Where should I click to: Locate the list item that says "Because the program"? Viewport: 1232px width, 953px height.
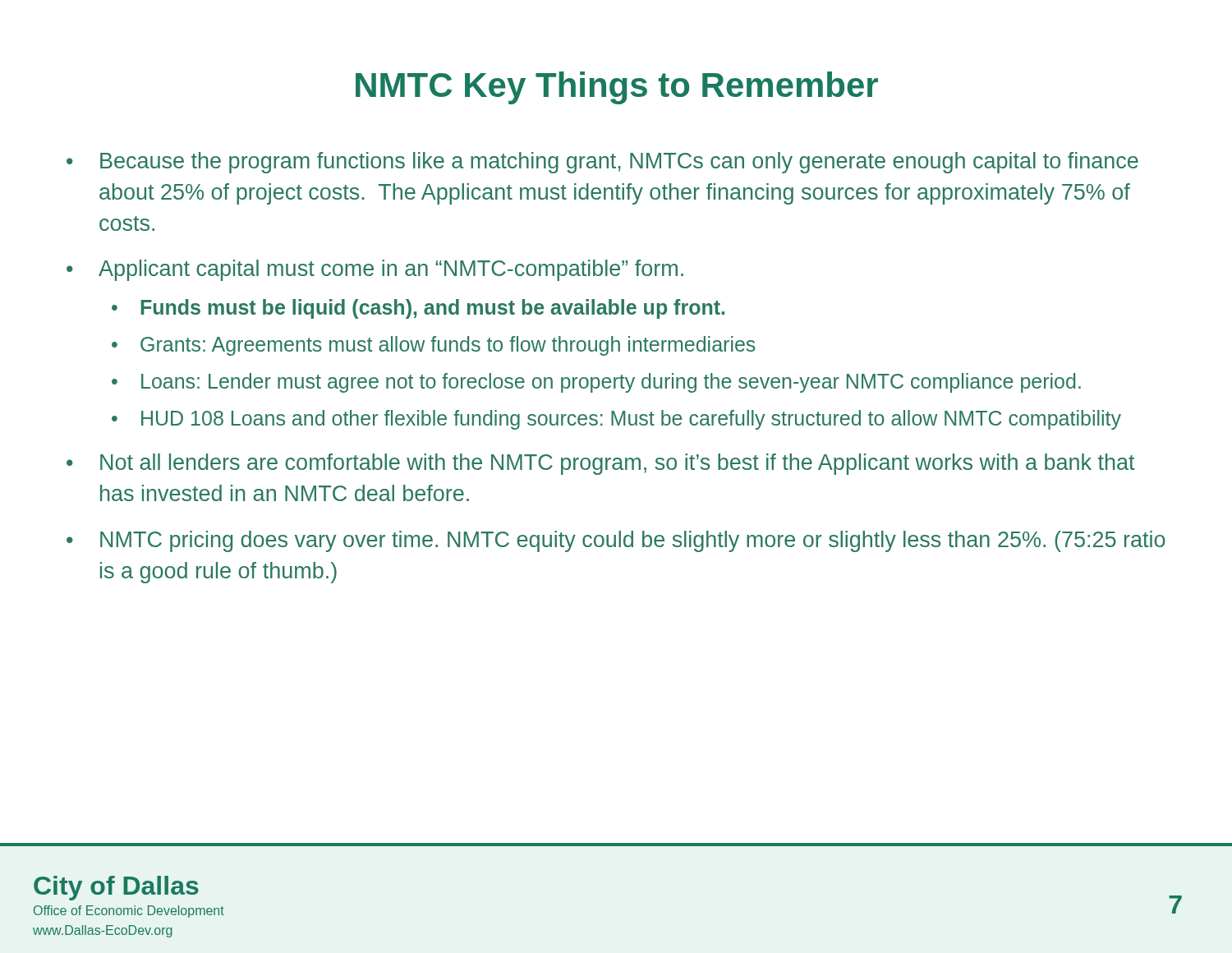click(x=619, y=192)
